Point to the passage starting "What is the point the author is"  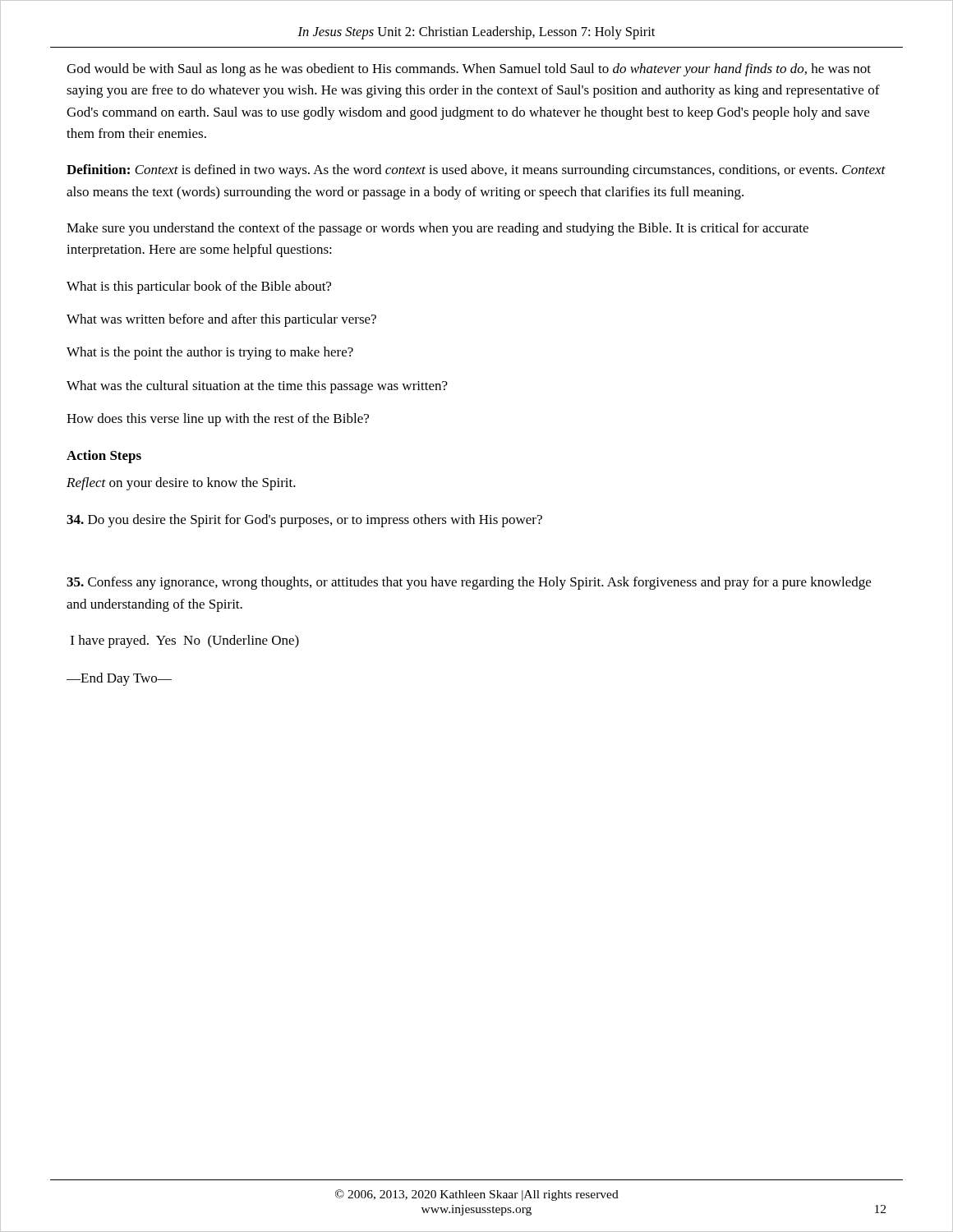[210, 352]
